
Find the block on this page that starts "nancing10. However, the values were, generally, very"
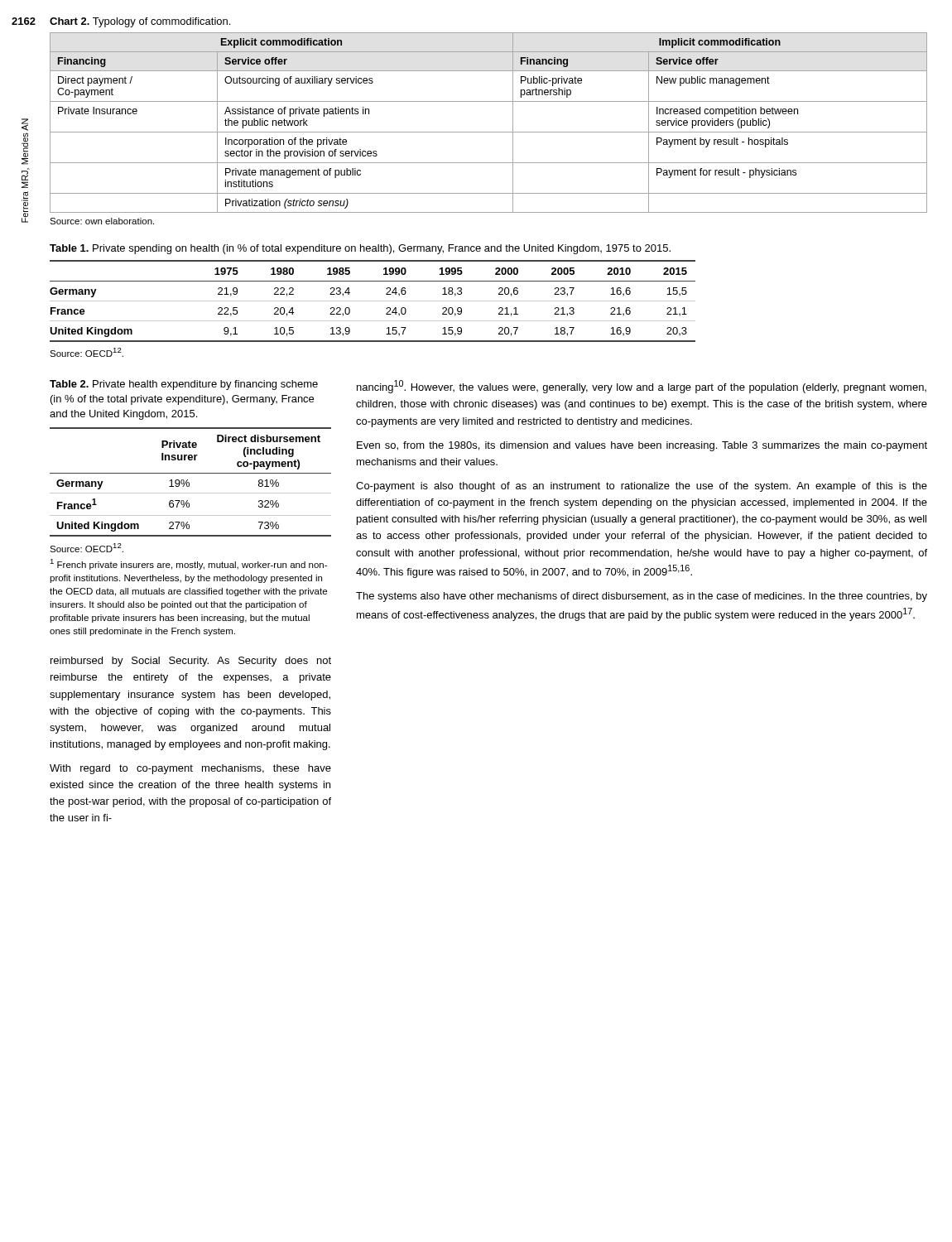point(642,500)
